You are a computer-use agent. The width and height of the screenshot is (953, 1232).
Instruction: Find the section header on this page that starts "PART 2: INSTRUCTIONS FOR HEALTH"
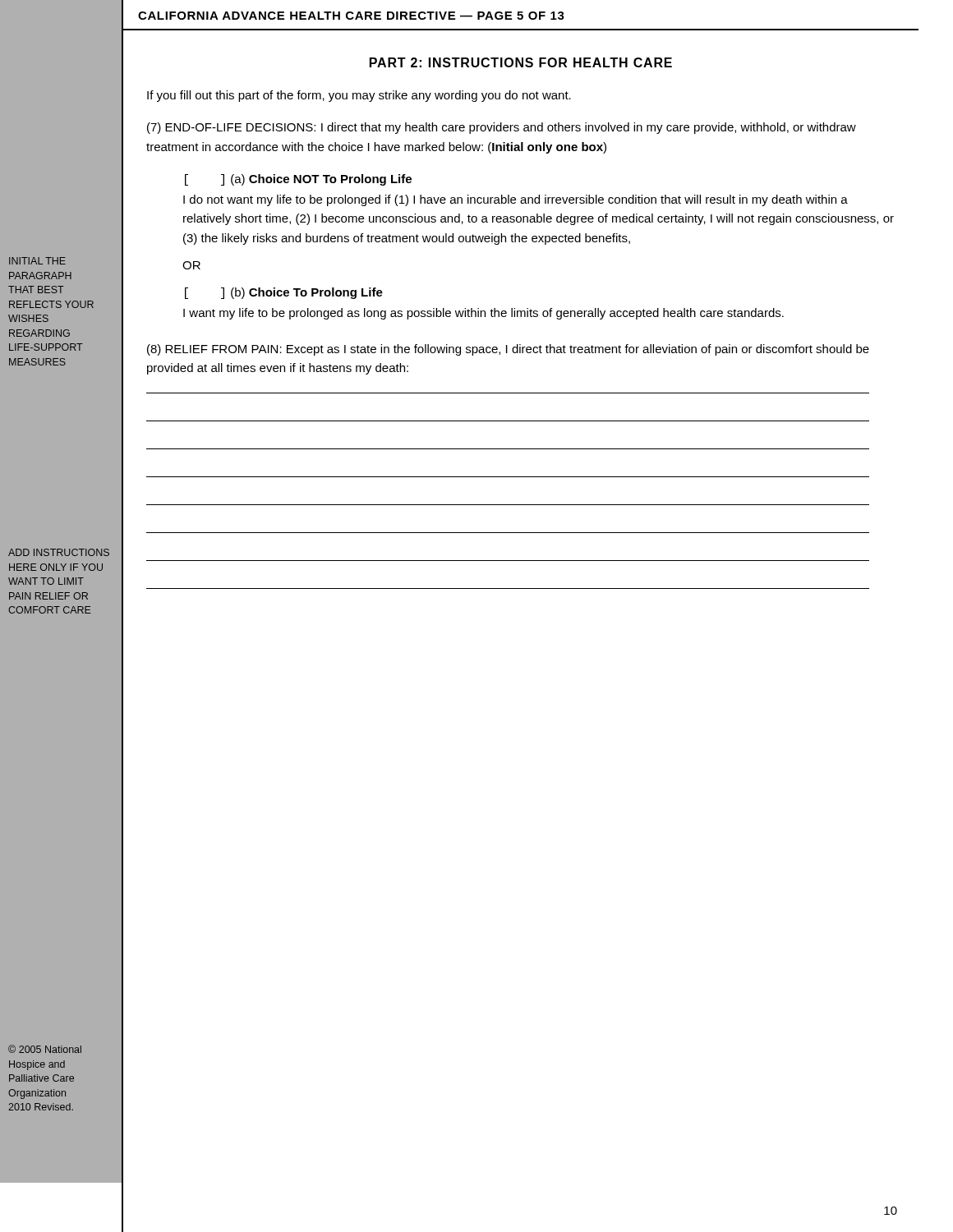[521, 63]
